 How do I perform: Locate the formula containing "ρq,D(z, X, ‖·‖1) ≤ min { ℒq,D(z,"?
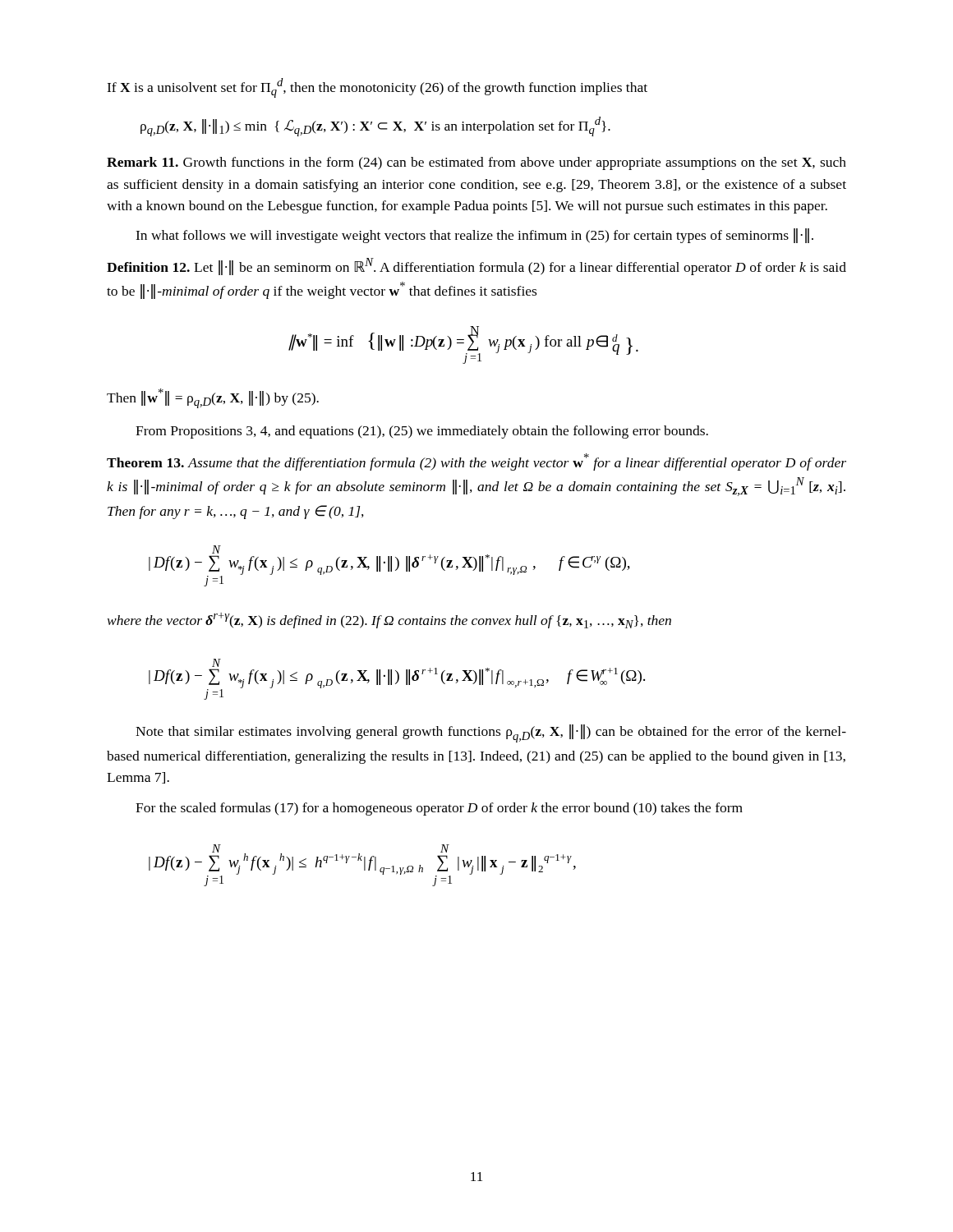click(493, 126)
